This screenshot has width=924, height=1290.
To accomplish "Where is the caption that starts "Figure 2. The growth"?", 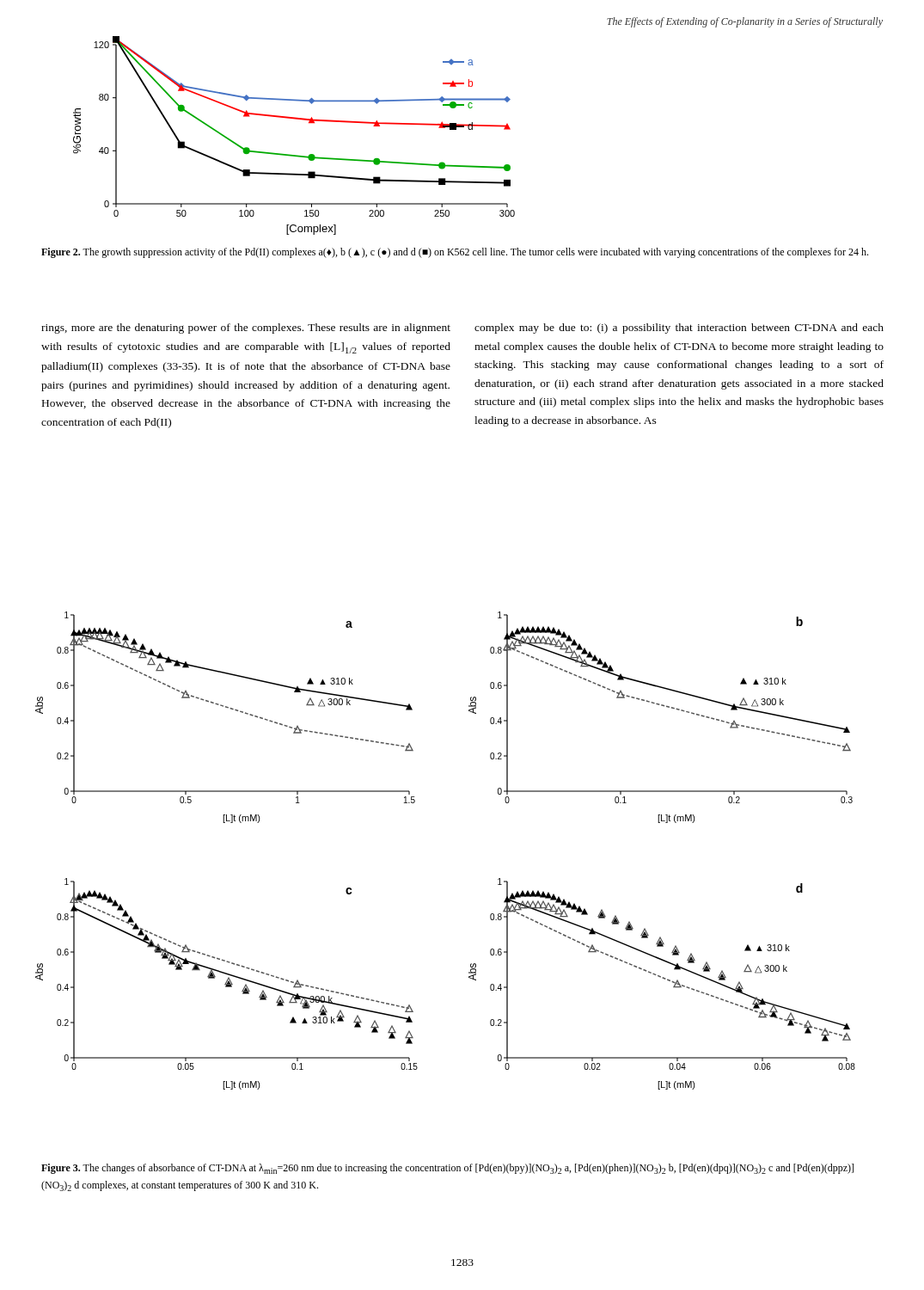I will 455,252.
